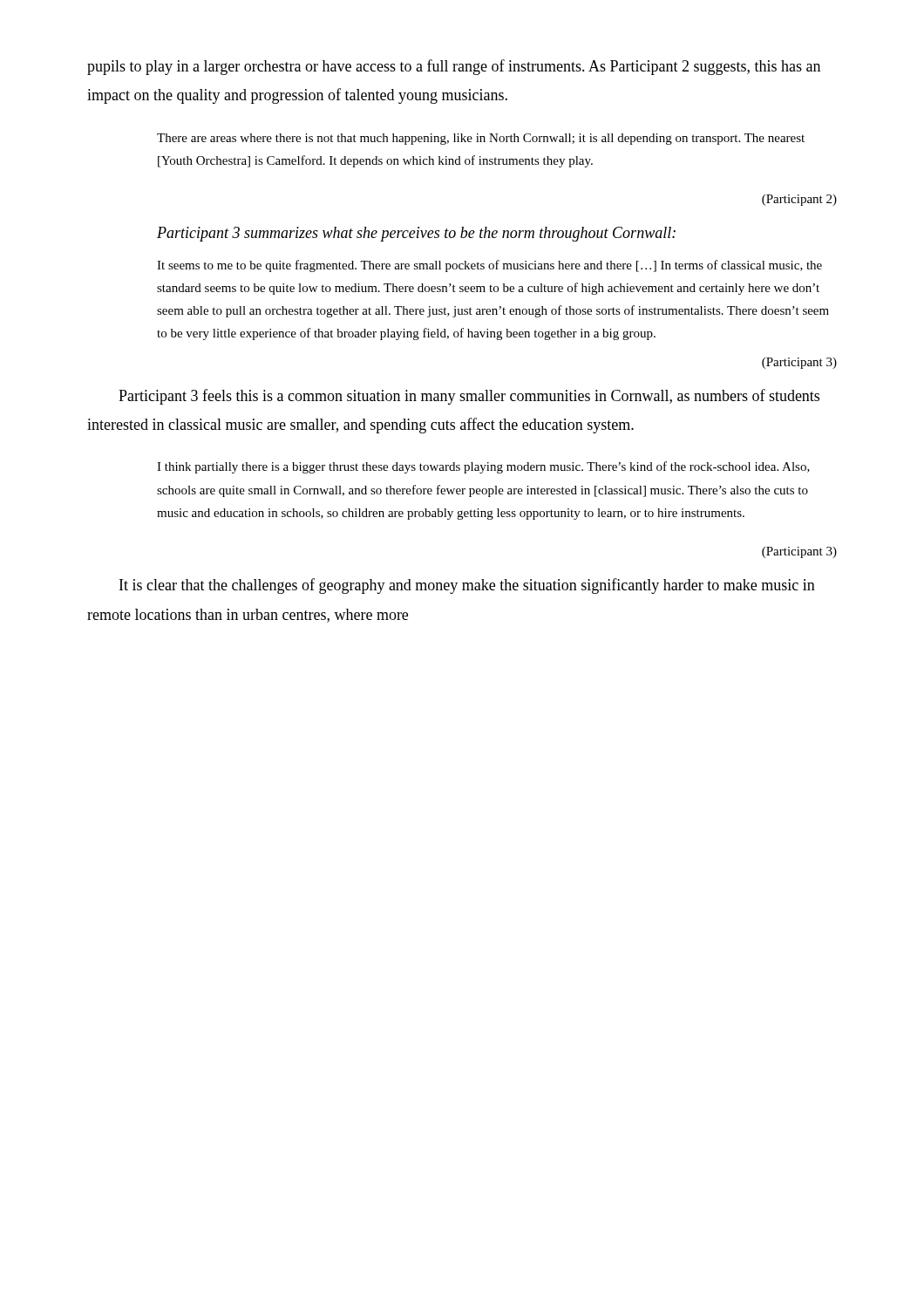Select the text containing "(Participant 2)"

tap(799, 199)
